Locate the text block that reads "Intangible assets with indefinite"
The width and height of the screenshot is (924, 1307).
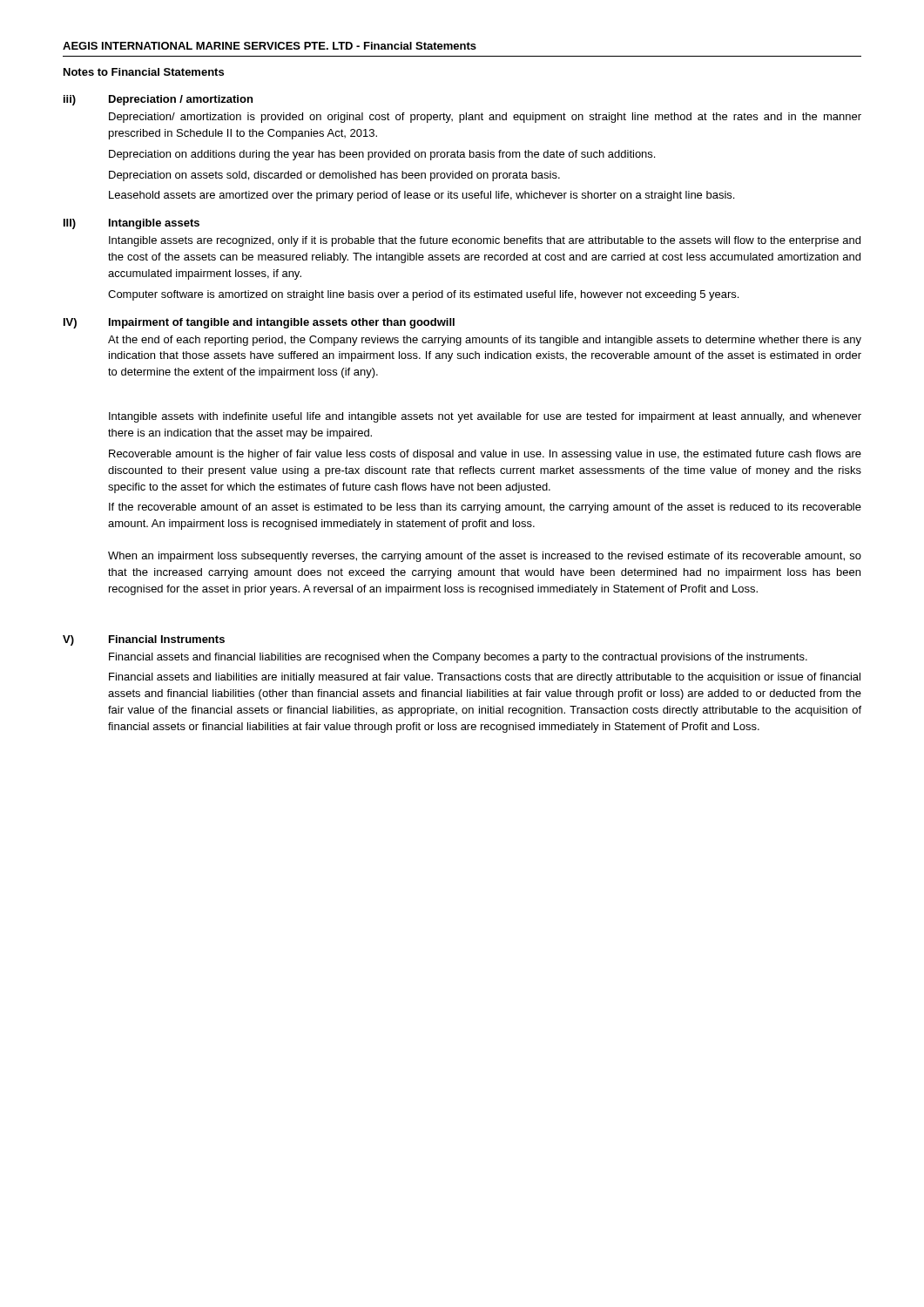point(485,471)
